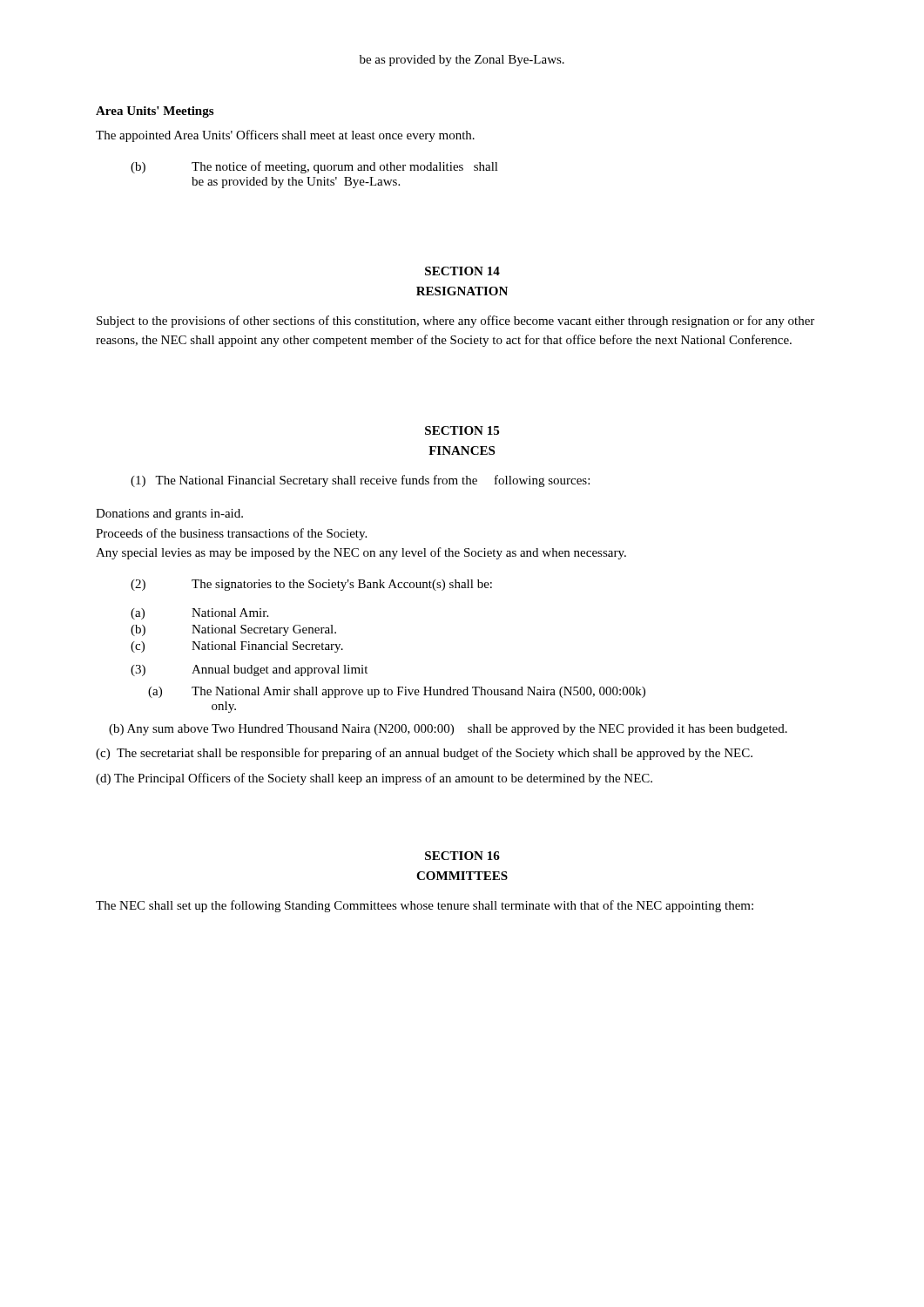Screen dimensions: 1307x924
Task: Find the section header that says "SECTION 16"
Action: click(x=462, y=856)
